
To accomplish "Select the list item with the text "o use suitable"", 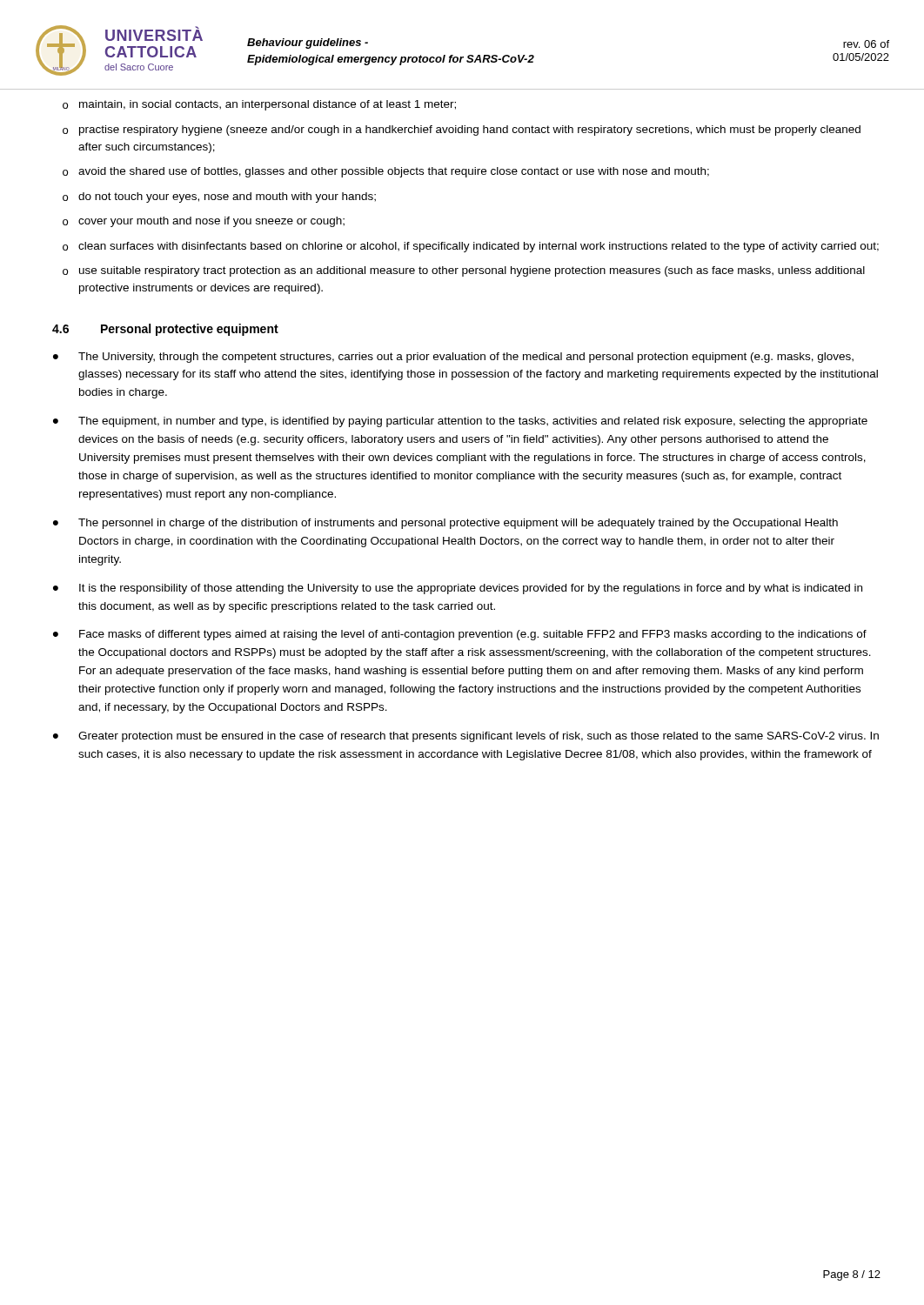I will click(466, 280).
